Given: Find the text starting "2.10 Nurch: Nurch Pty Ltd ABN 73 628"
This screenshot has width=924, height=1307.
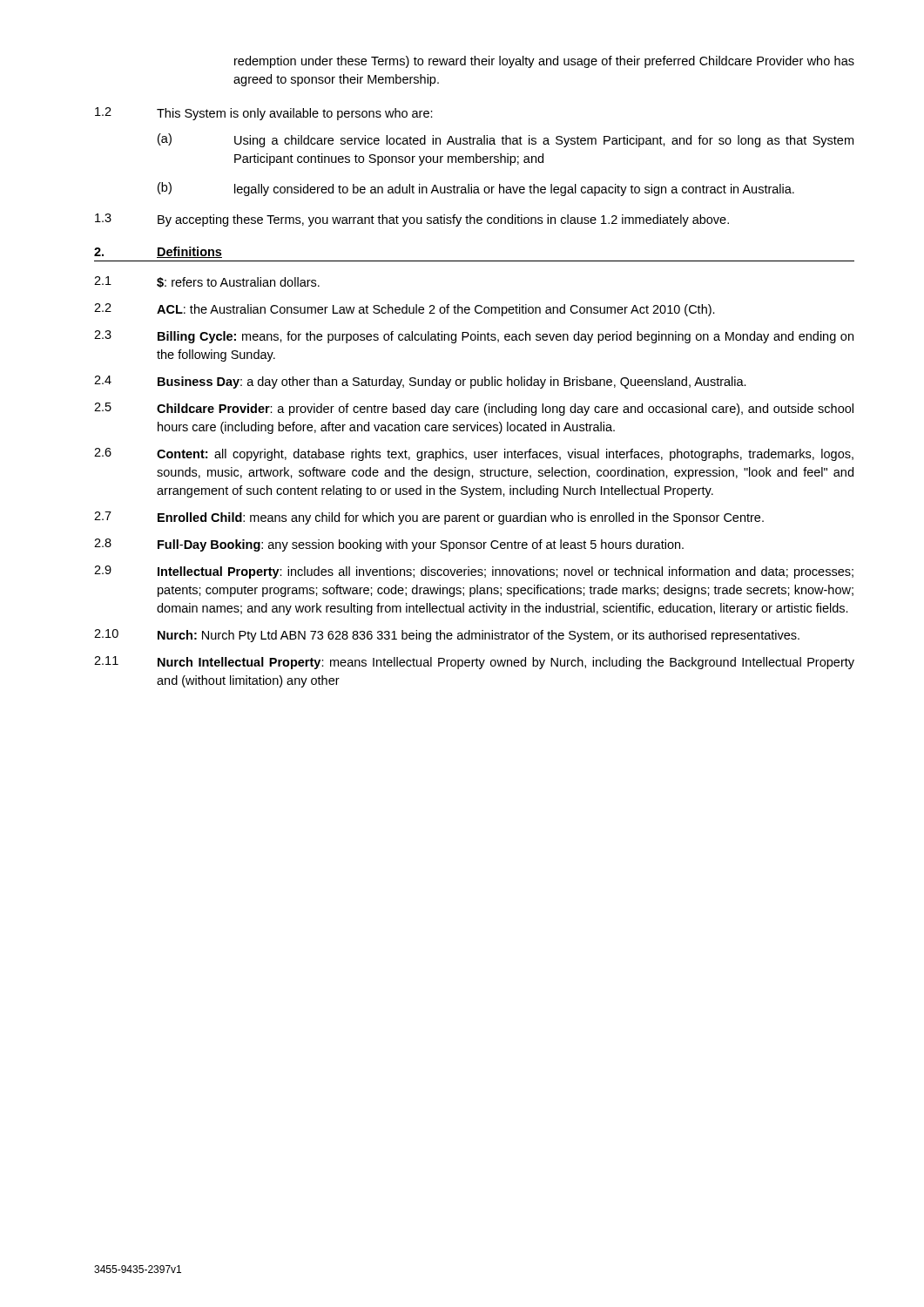Looking at the screenshot, I should tap(474, 636).
